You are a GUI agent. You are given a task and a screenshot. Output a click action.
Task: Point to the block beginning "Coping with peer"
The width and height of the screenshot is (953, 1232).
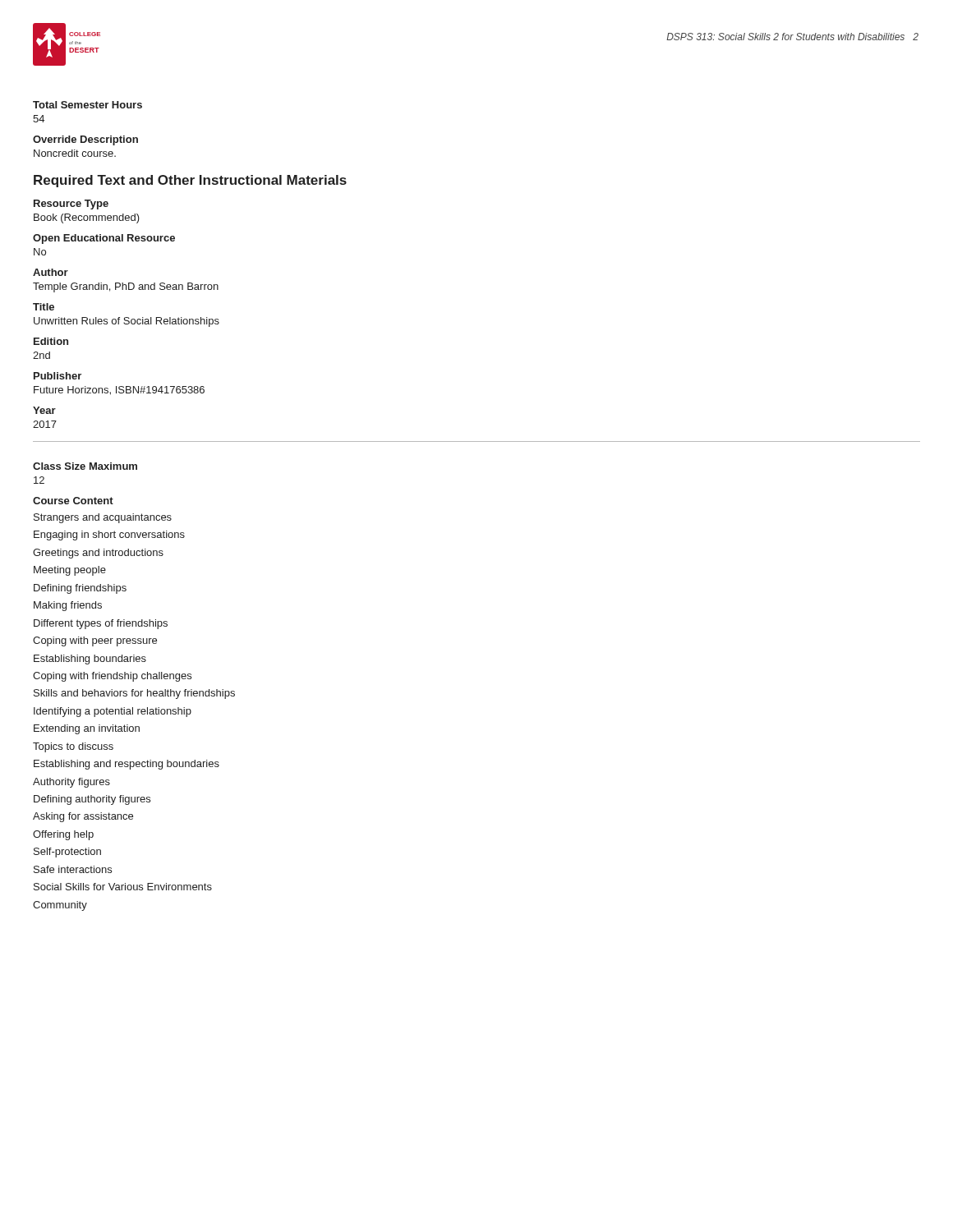[x=95, y=640]
